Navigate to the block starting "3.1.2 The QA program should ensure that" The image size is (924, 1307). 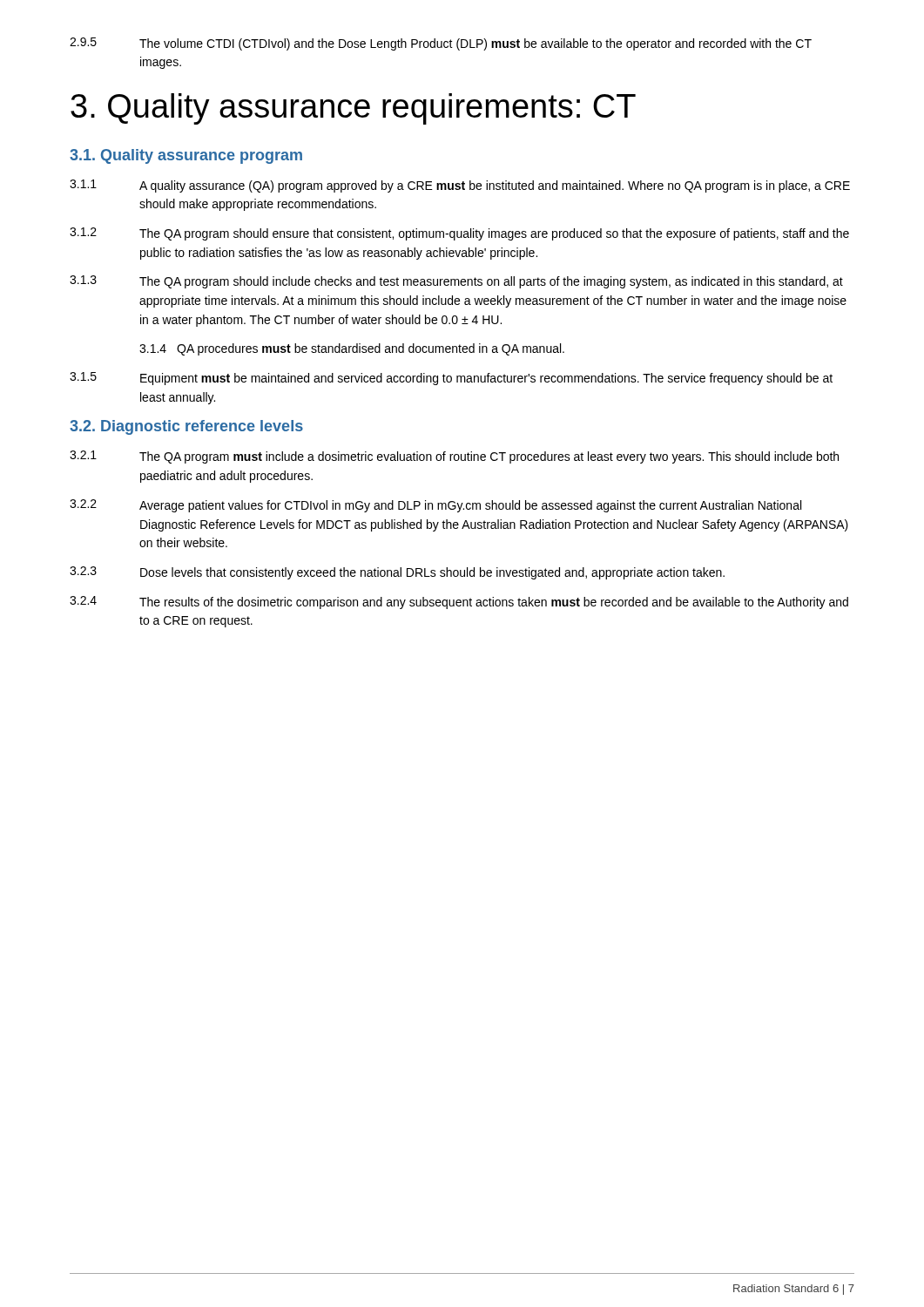click(x=462, y=244)
